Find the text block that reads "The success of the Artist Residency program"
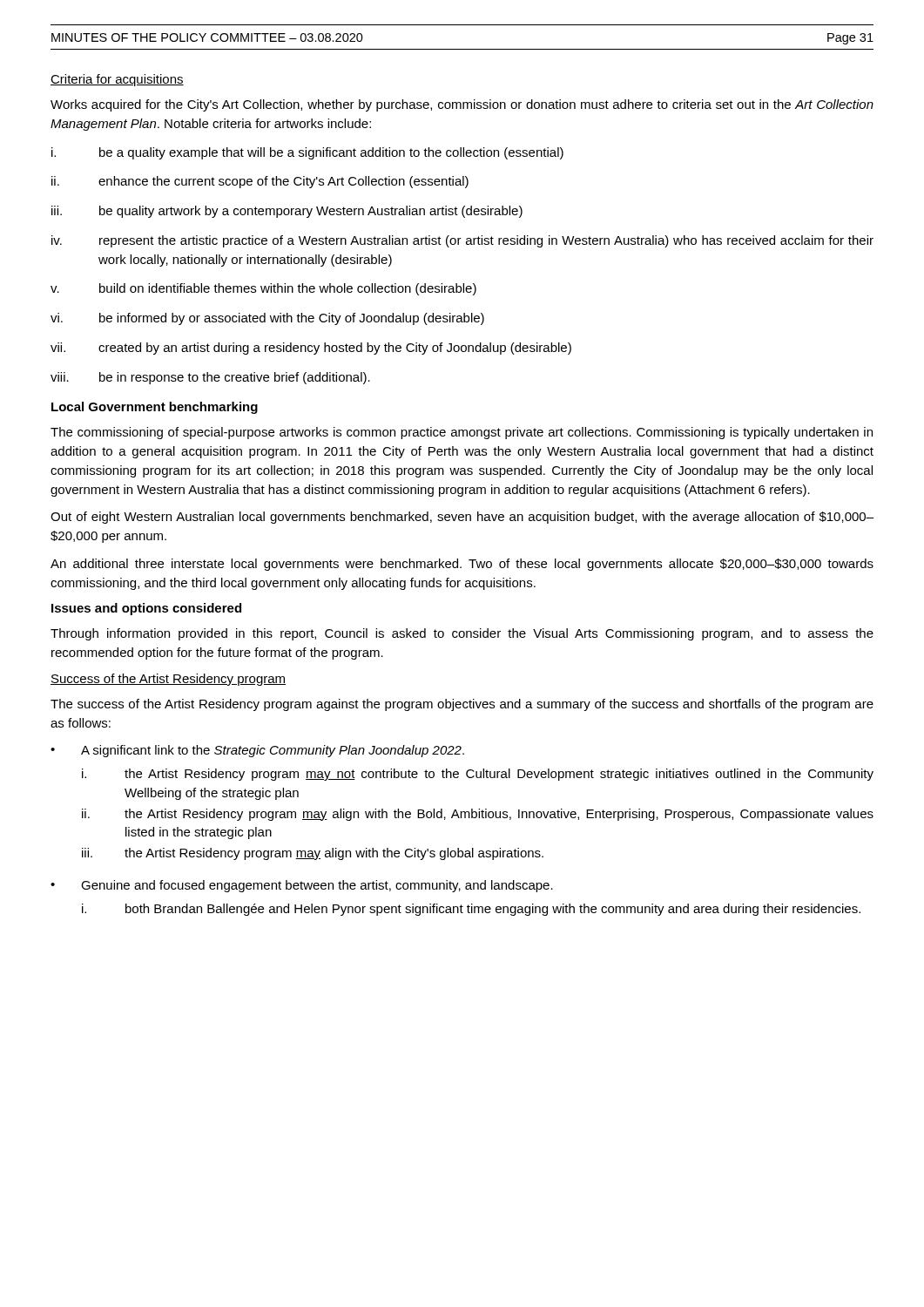Image resolution: width=924 pixels, height=1307 pixels. tap(462, 713)
